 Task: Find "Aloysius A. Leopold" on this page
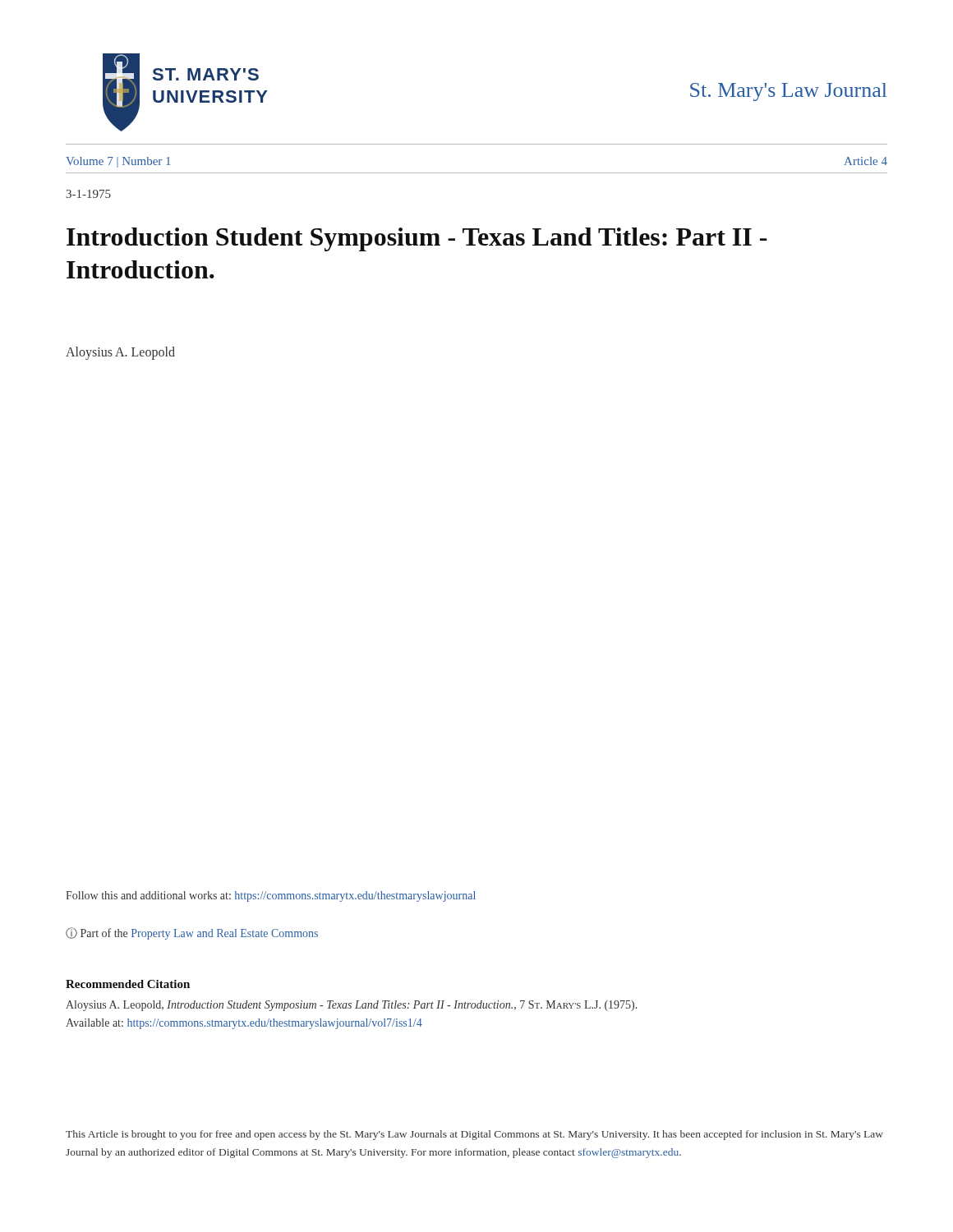pos(120,352)
